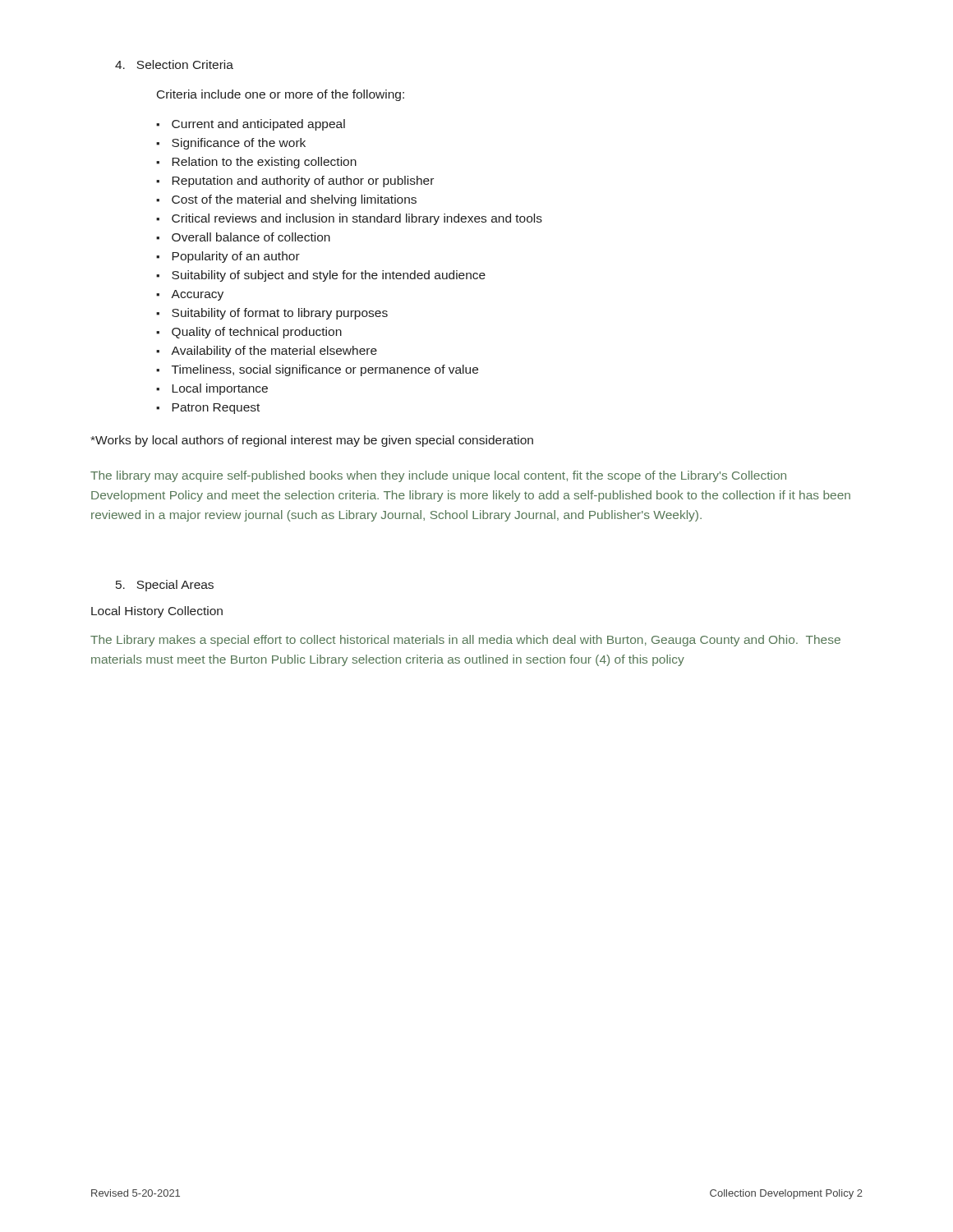Locate the block of text that opens with "Availability of the"
The height and width of the screenshot is (1232, 953).
[274, 350]
